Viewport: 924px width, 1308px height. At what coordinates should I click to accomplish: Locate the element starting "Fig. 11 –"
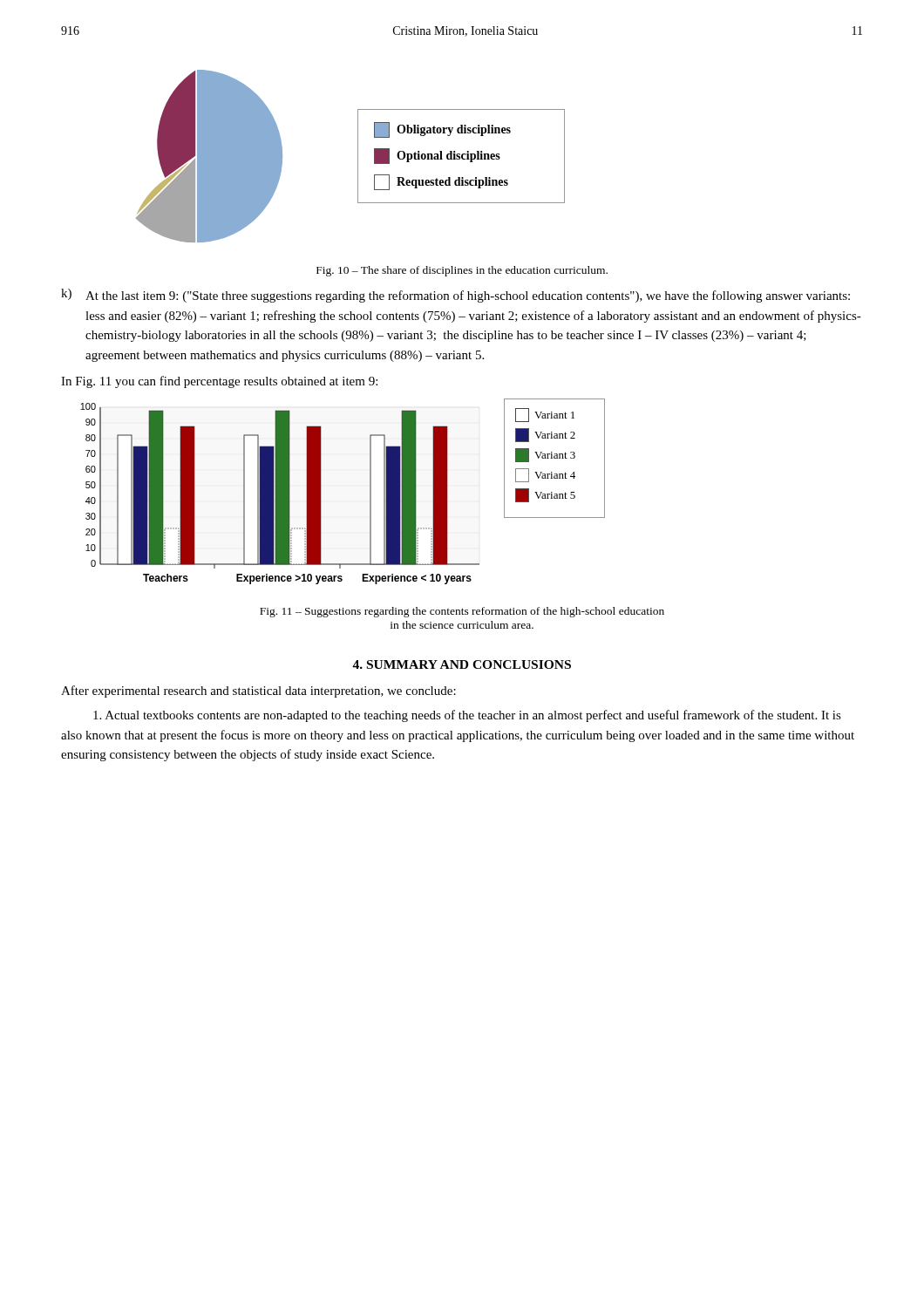pyautogui.click(x=462, y=617)
